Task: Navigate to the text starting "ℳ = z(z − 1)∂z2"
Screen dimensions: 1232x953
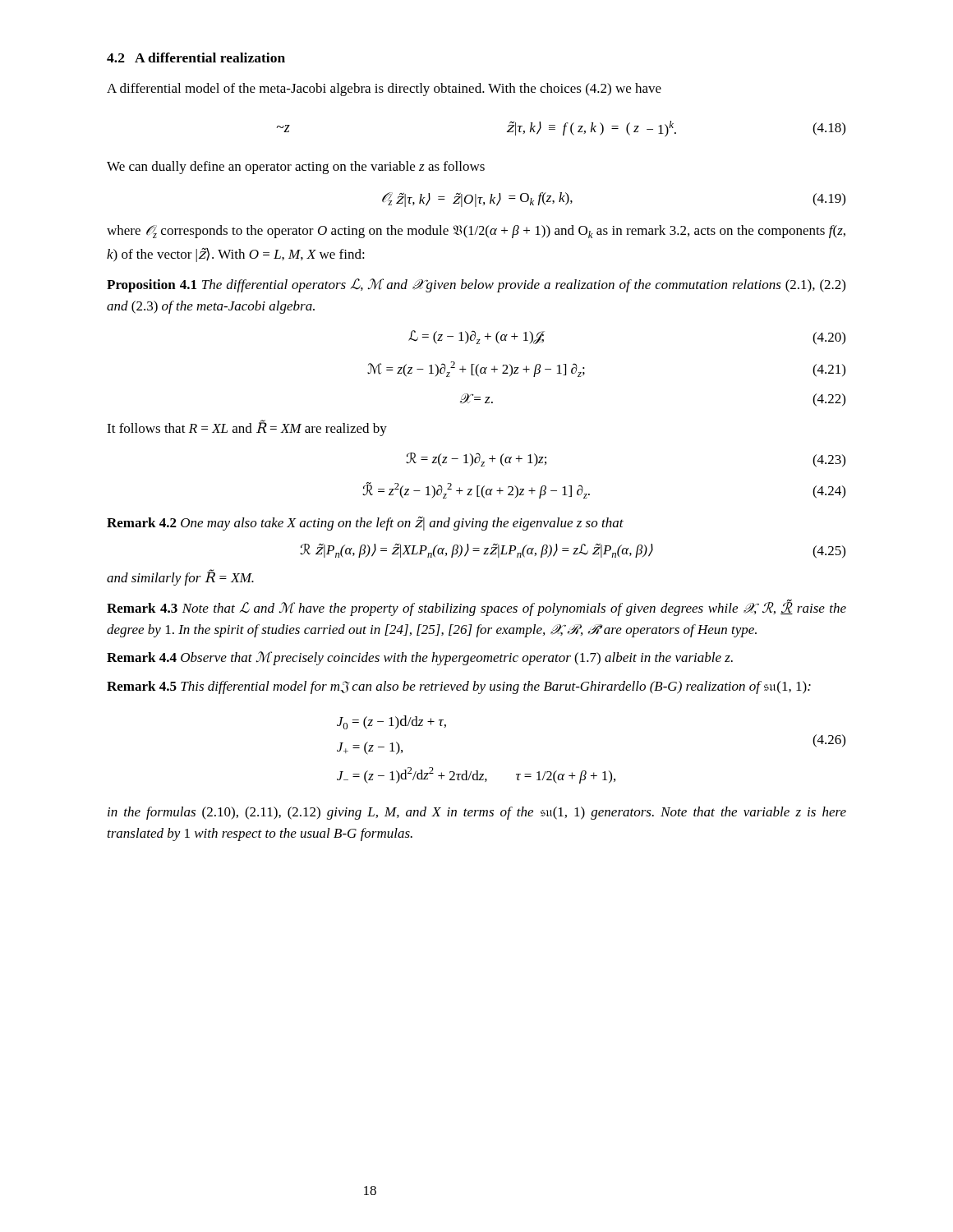Action: click(475, 370)
